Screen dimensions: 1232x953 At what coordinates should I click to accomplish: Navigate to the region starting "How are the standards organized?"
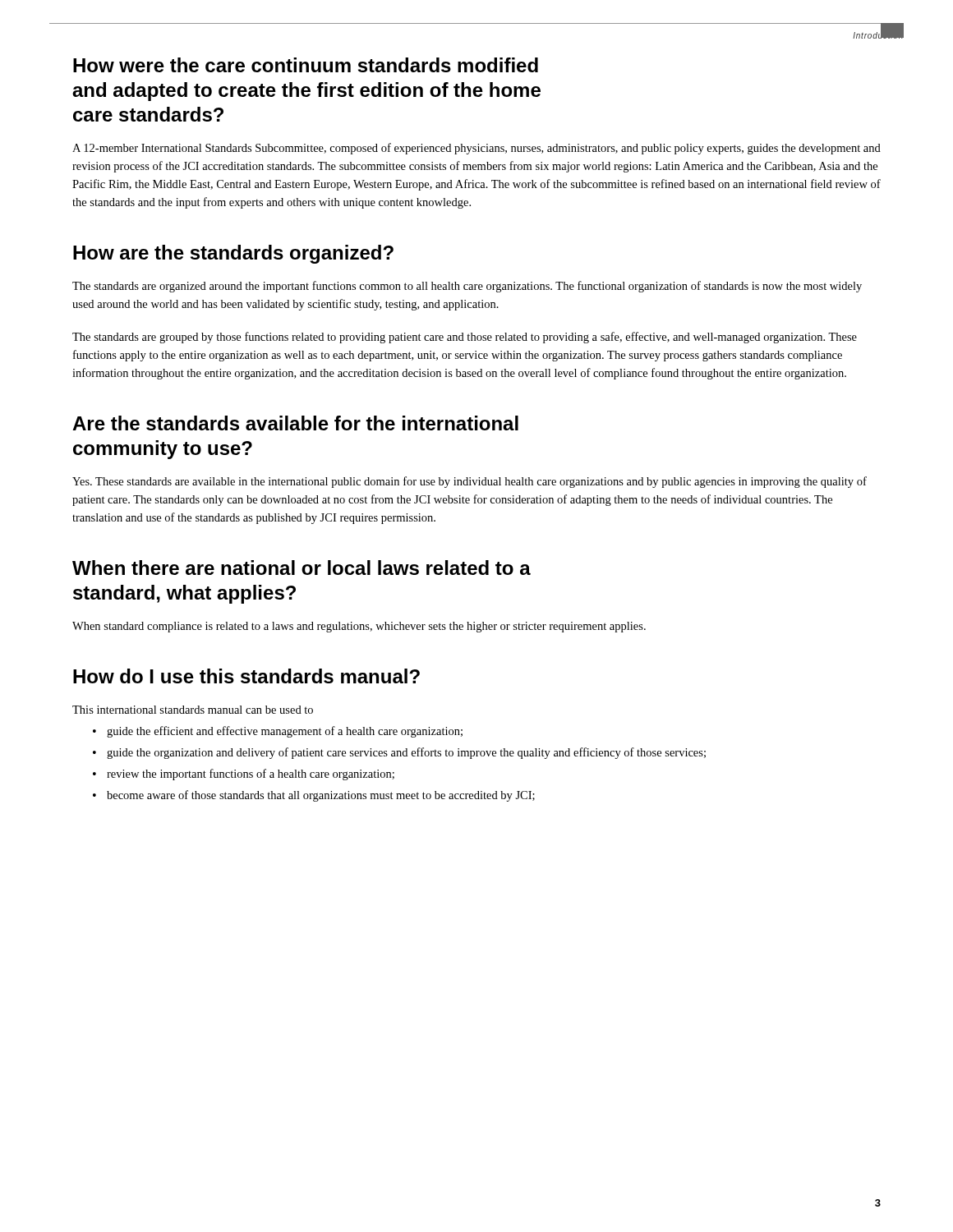pyautogui.click(x=233, y=254)
